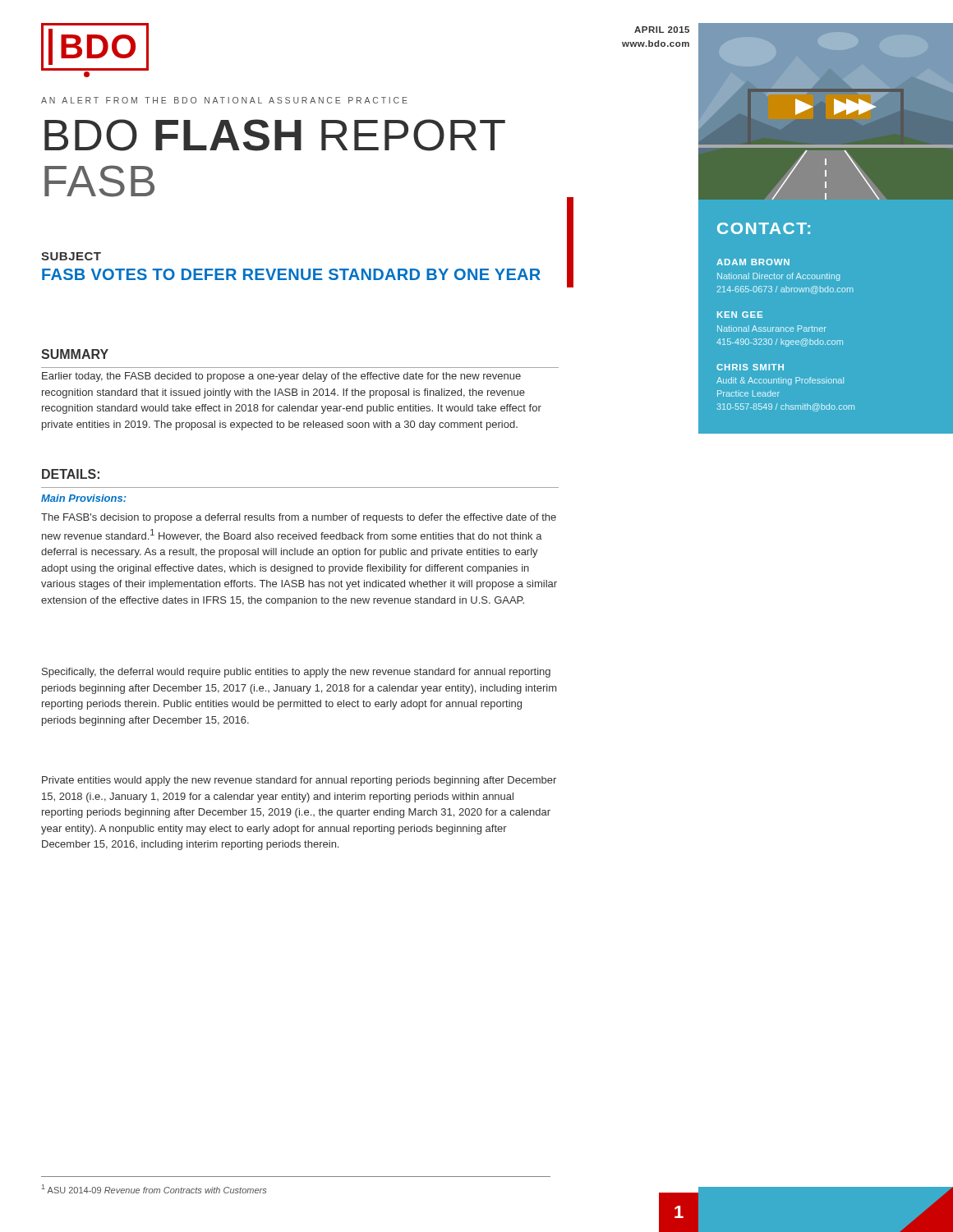
Task: Where is the passage that starts "Private entities would apply the"?
Action: click(x=299, y=812)
